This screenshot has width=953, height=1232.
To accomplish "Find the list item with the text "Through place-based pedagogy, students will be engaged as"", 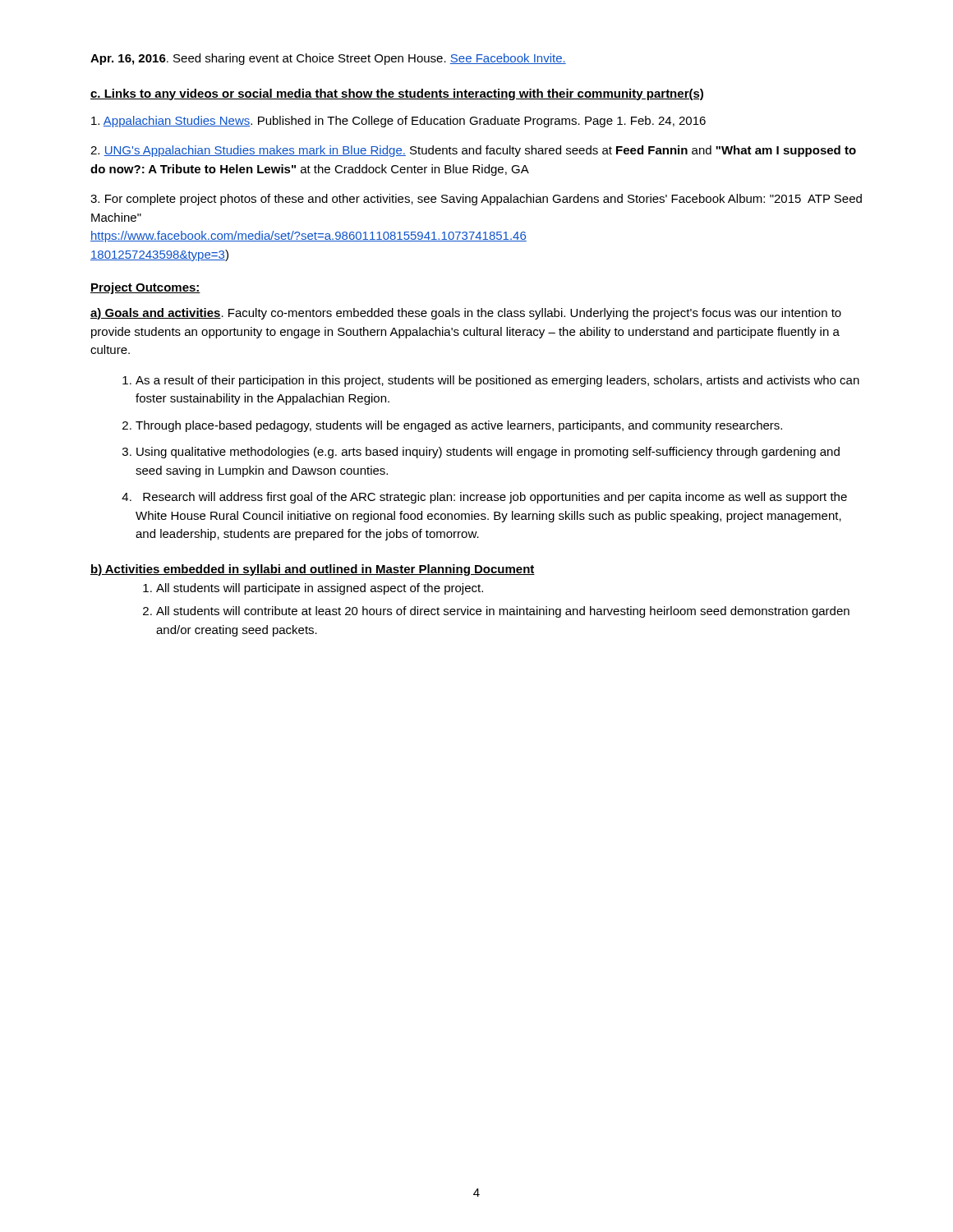I will pos(459,425).
